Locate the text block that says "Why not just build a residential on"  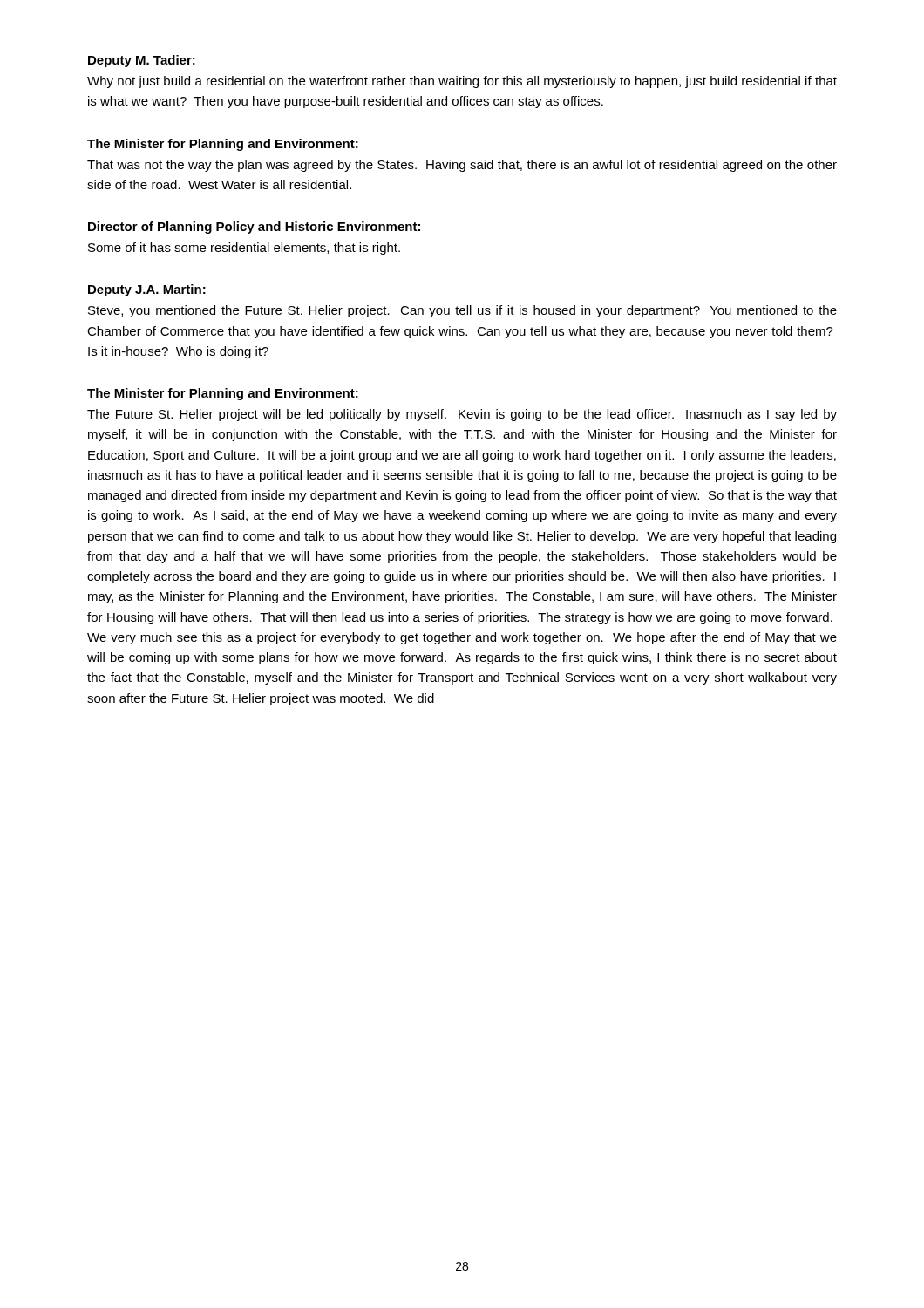462,91
